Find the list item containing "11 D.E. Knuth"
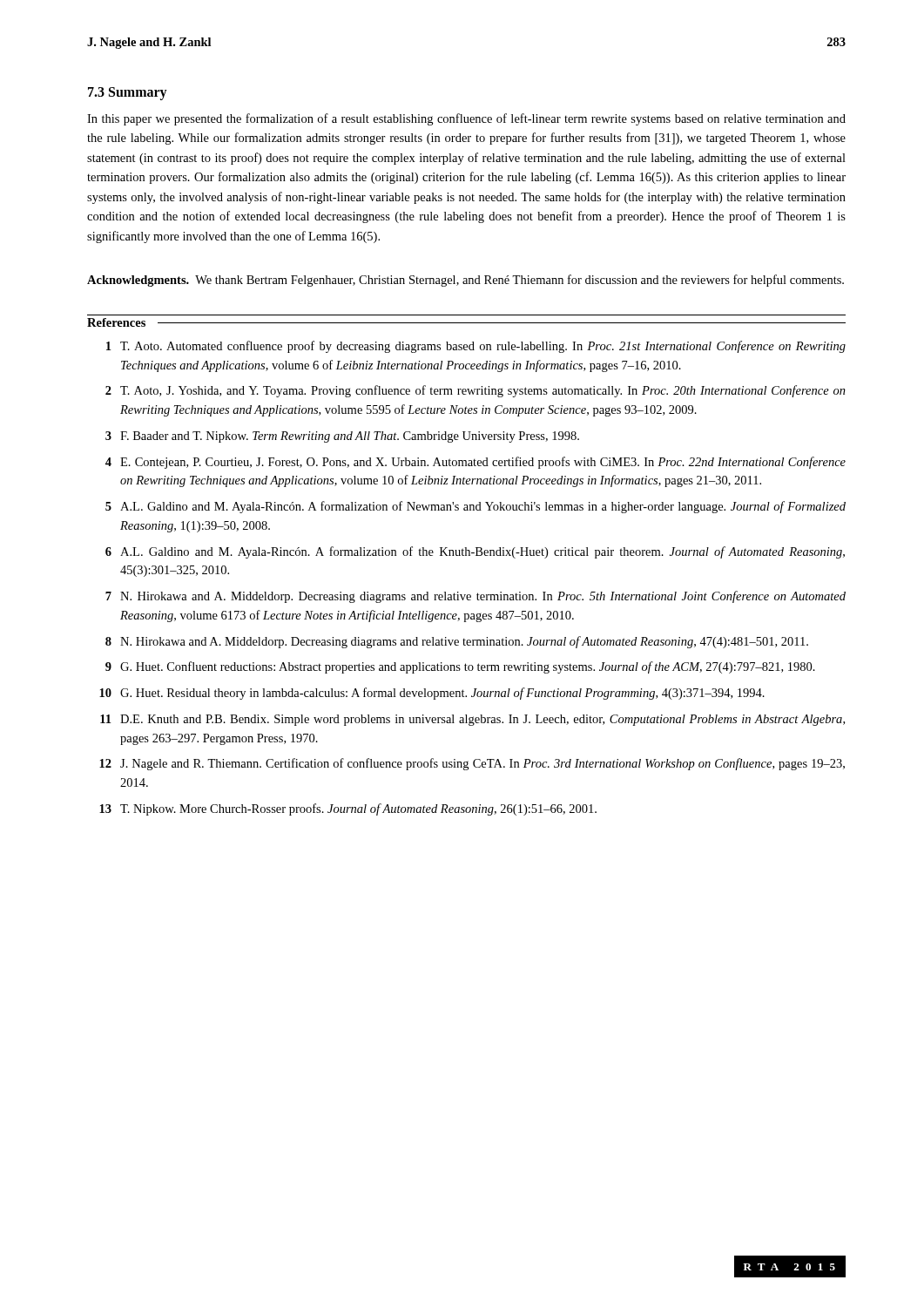The image size is (924, 1307). pyautogui.click(x=466, y=729)
